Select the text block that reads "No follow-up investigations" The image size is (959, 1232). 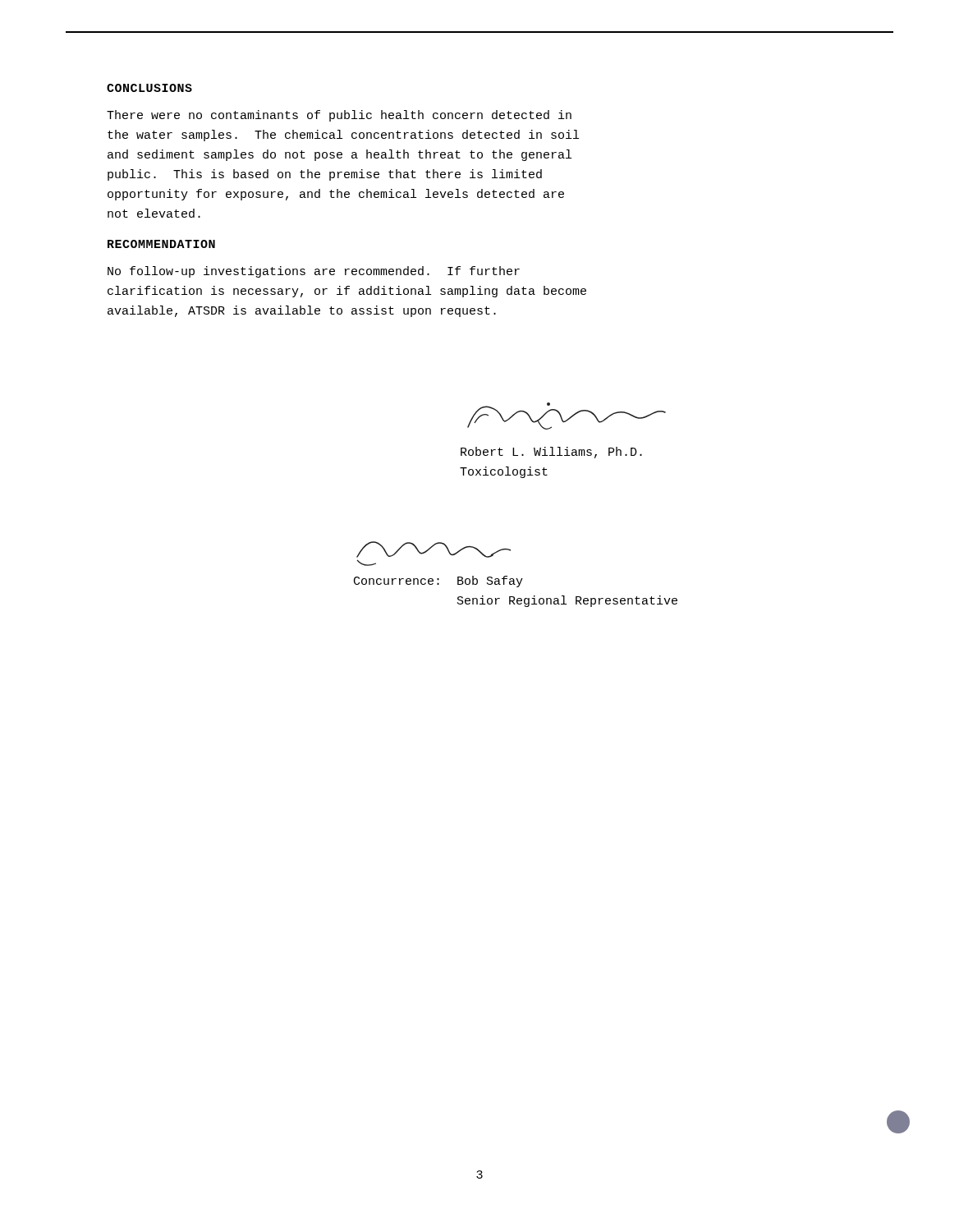tap(347, 292)
